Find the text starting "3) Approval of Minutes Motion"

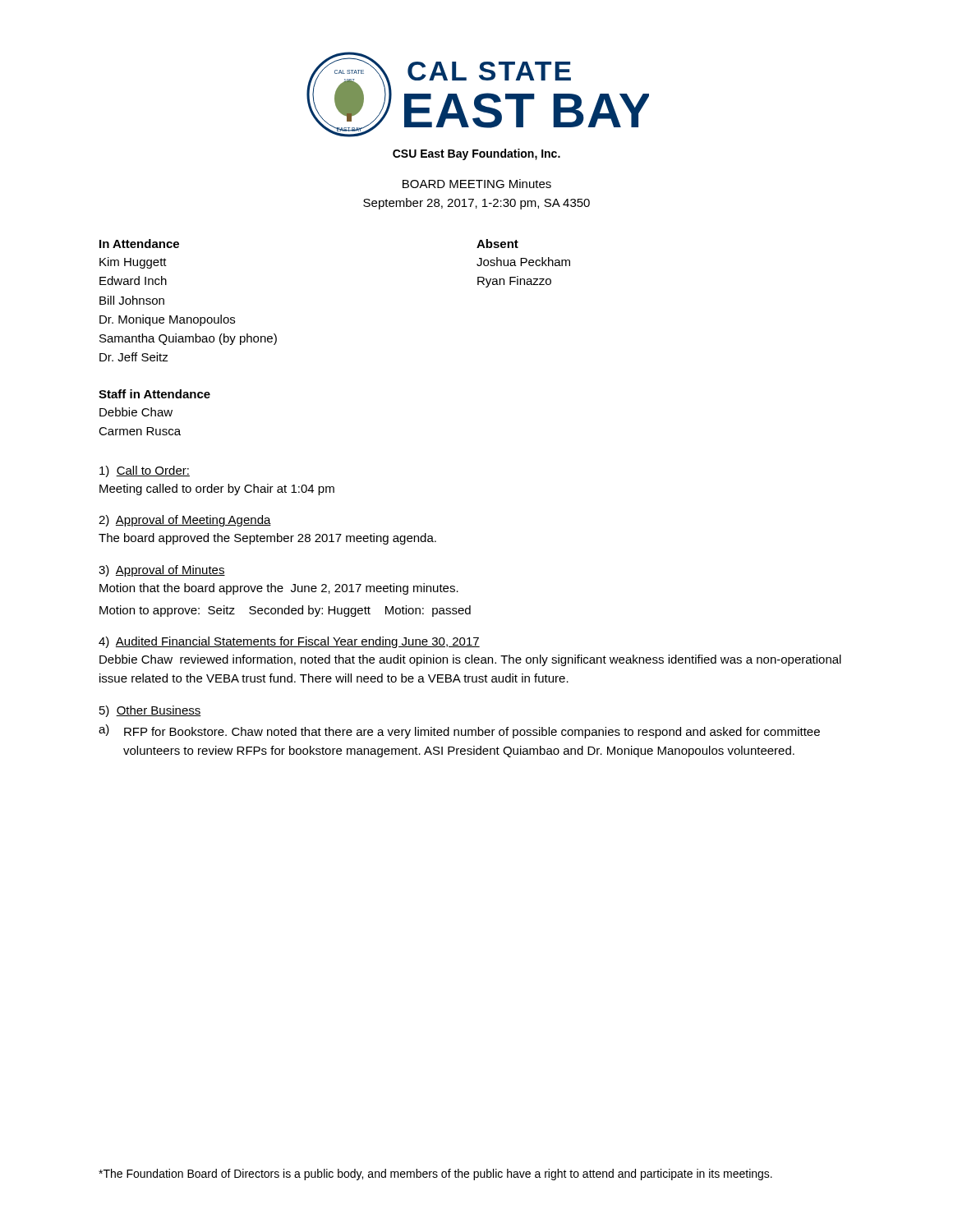[x=162, y=571]
